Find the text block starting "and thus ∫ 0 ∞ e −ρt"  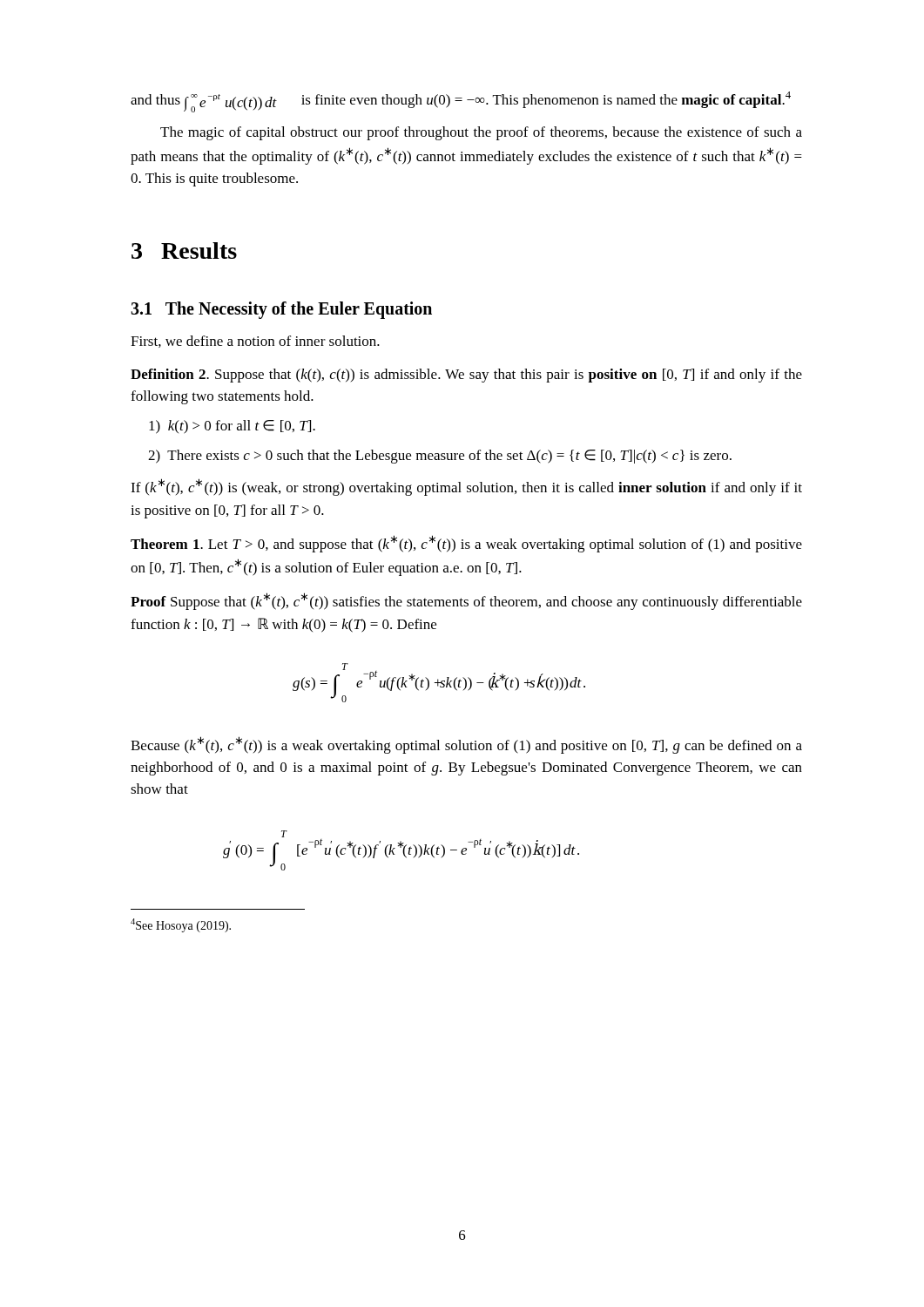click(x=461, y=101)
